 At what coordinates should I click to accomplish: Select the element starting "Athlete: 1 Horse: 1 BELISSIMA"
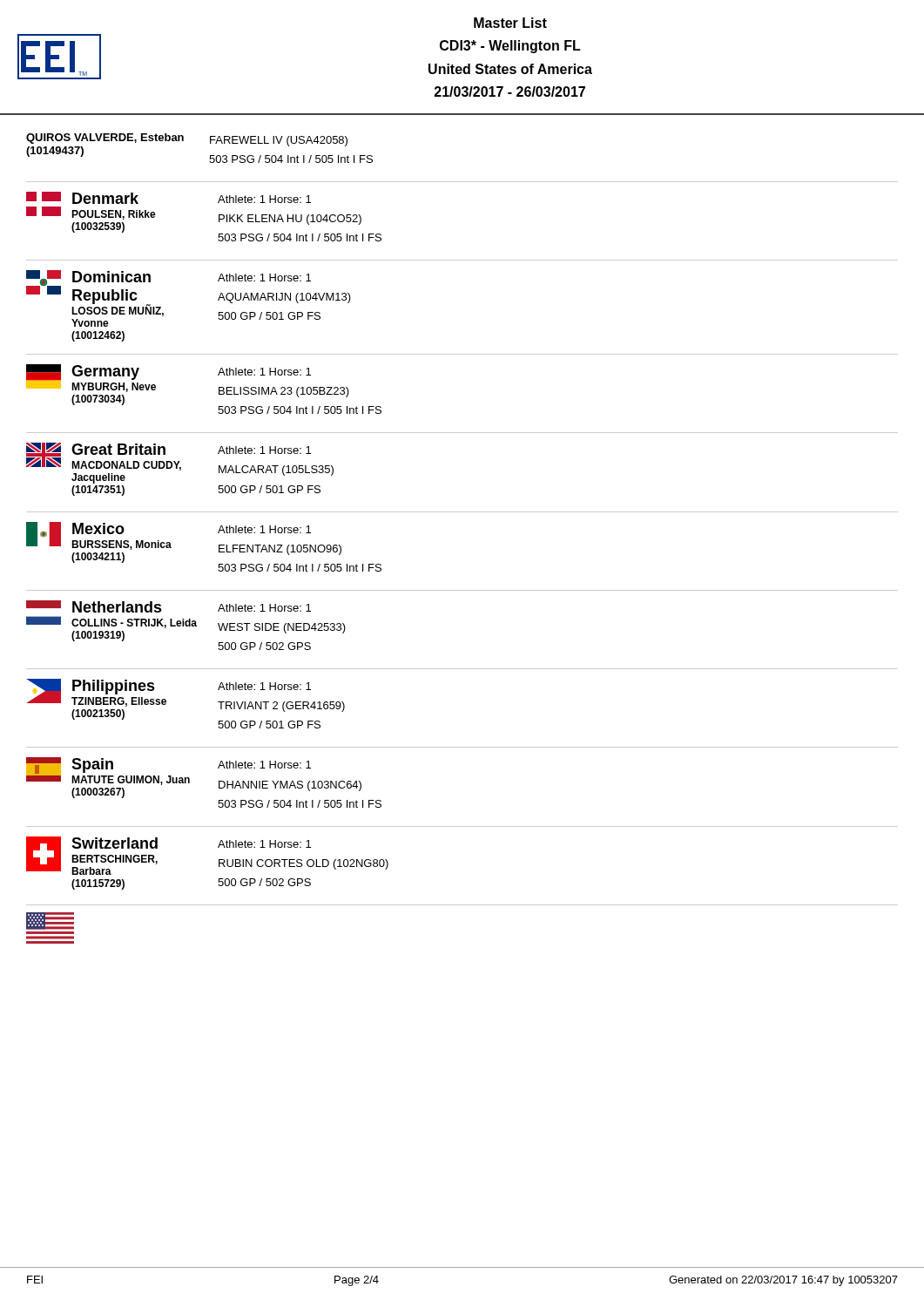300,391
